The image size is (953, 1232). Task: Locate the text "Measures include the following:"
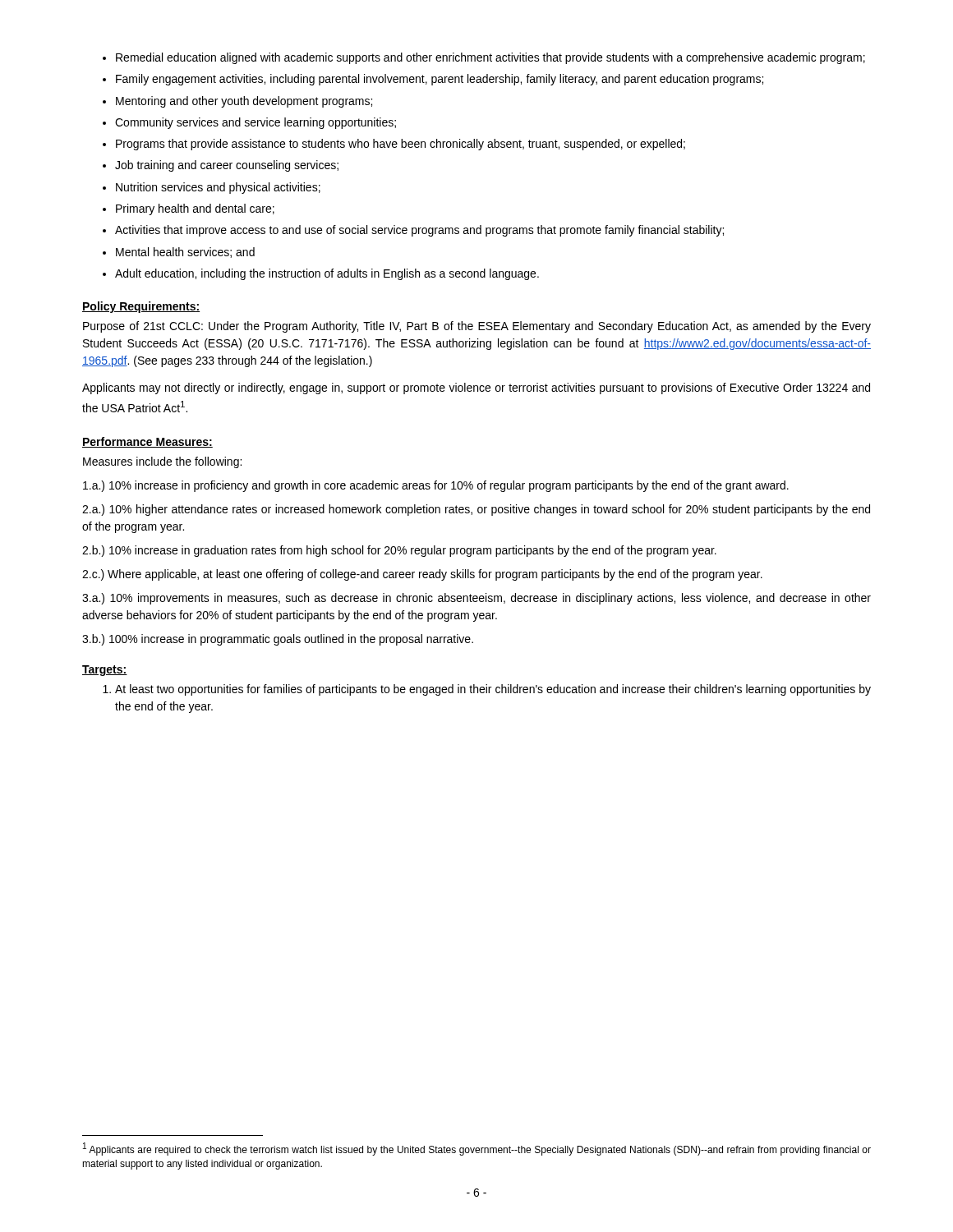(162, 462)
